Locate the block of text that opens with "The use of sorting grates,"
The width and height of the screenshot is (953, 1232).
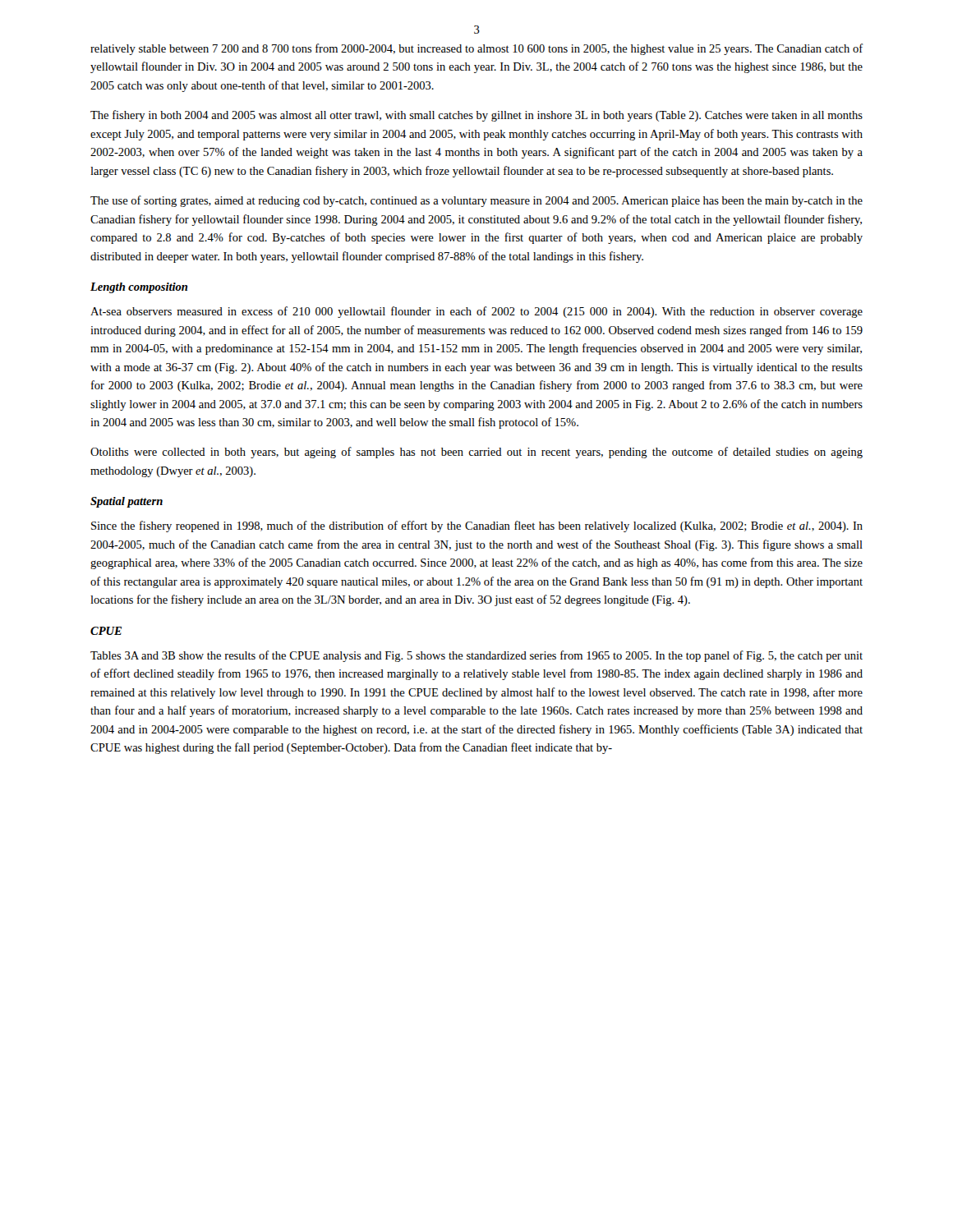pos(476,228)
